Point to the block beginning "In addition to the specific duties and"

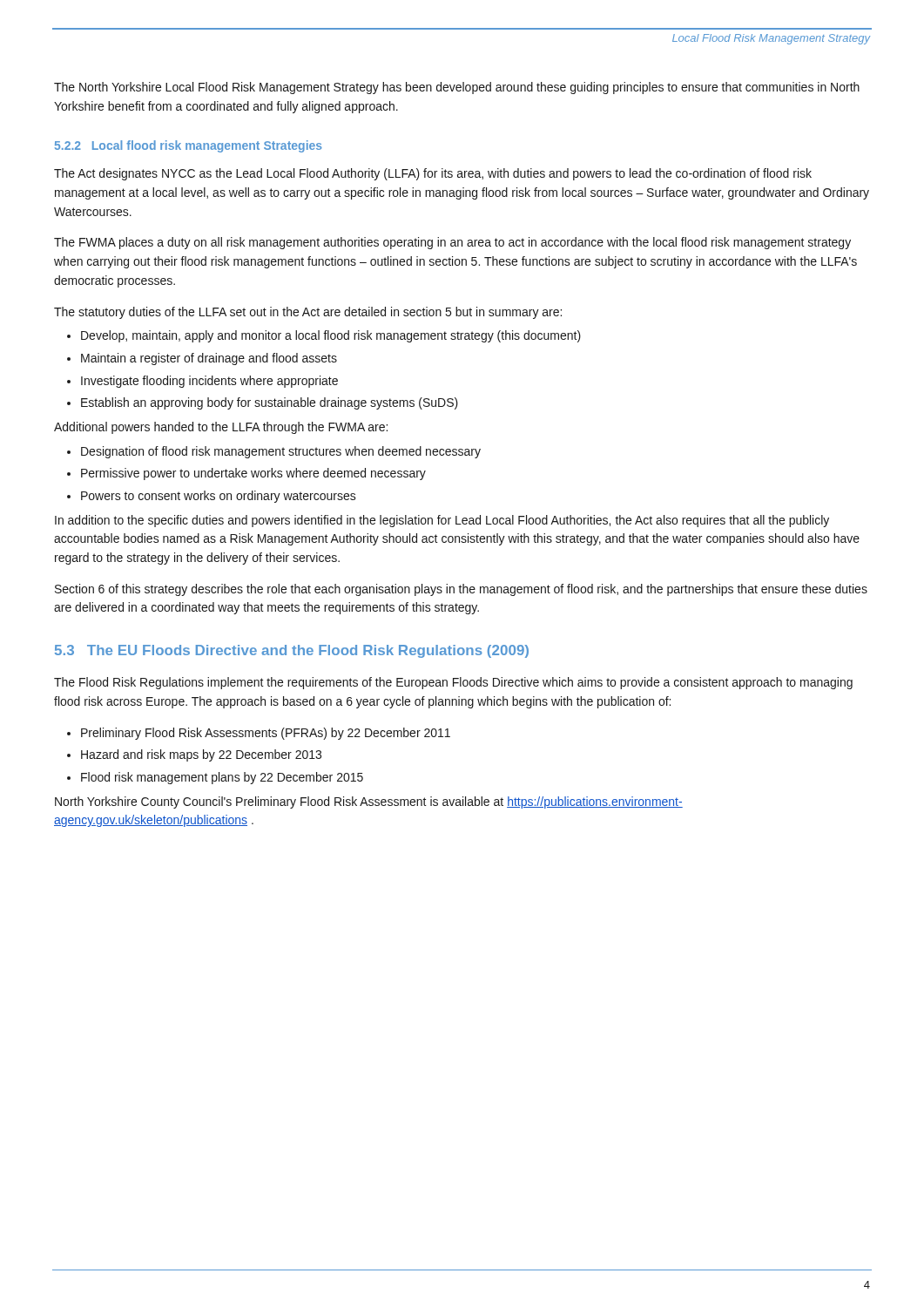click(x=457, y=539)
